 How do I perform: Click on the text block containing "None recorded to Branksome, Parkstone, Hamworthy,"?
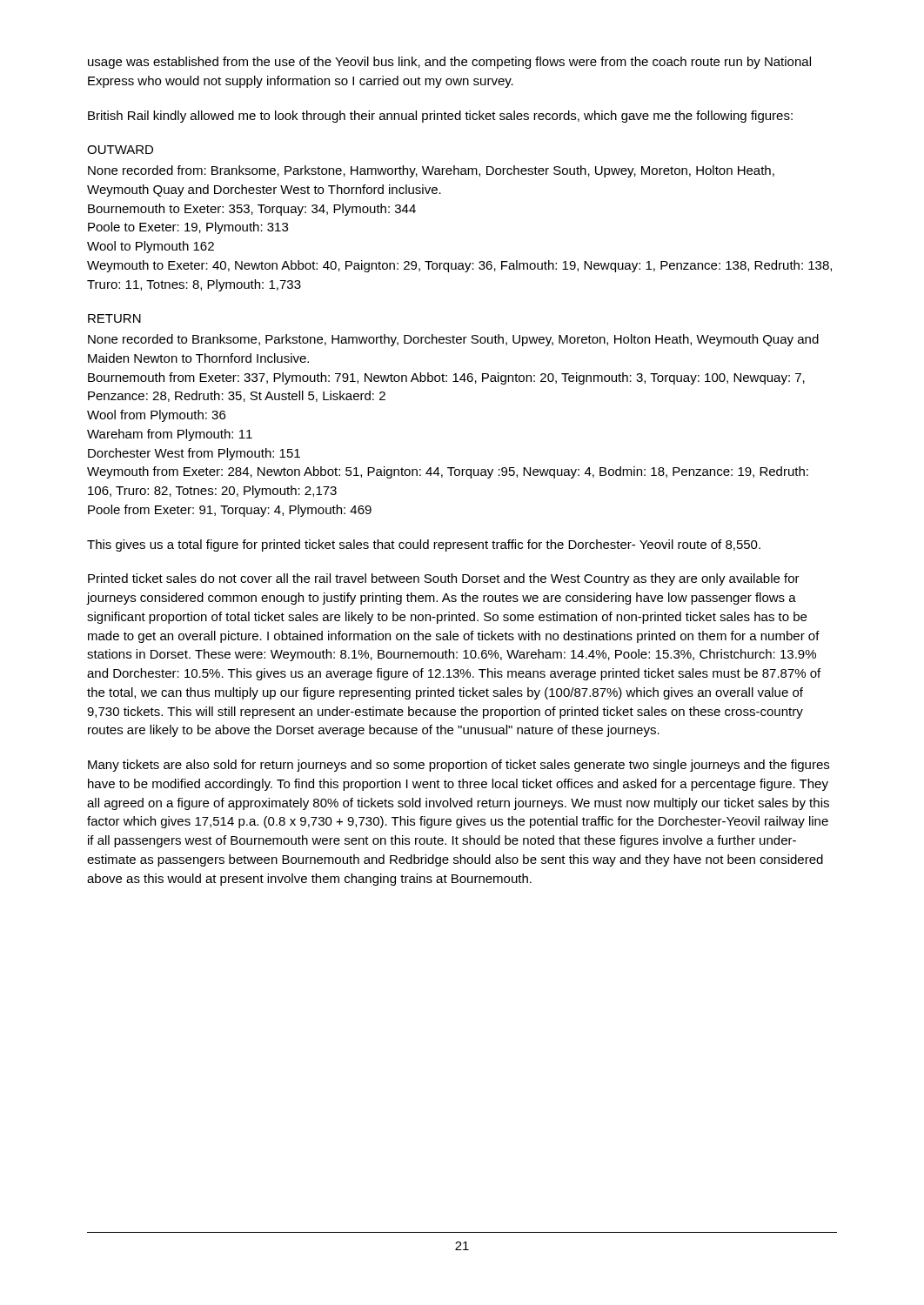pos(453,340)
